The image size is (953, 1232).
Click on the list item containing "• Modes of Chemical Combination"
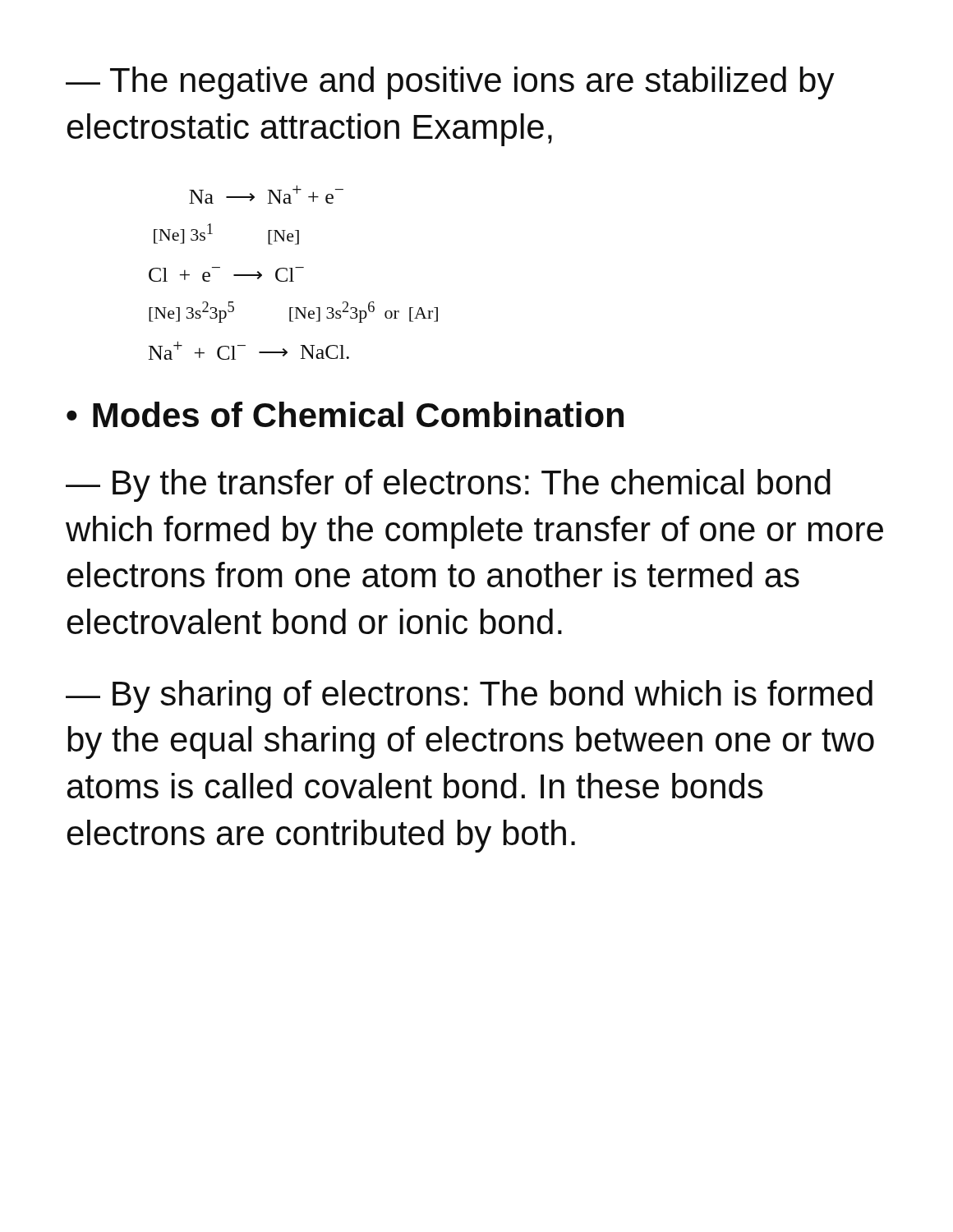[x=346, y=415]
